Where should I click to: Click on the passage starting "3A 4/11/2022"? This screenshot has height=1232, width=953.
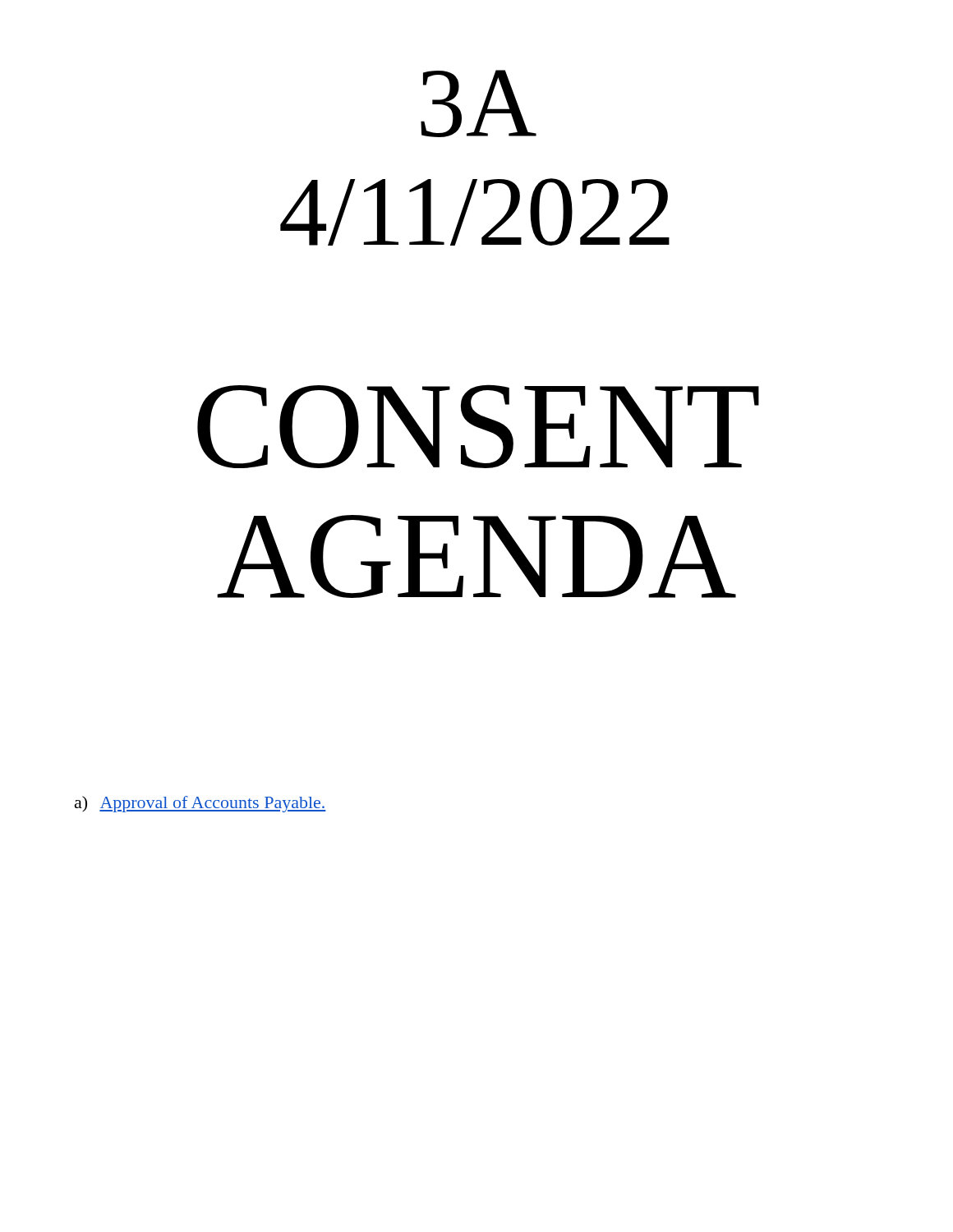pos(476,158)
